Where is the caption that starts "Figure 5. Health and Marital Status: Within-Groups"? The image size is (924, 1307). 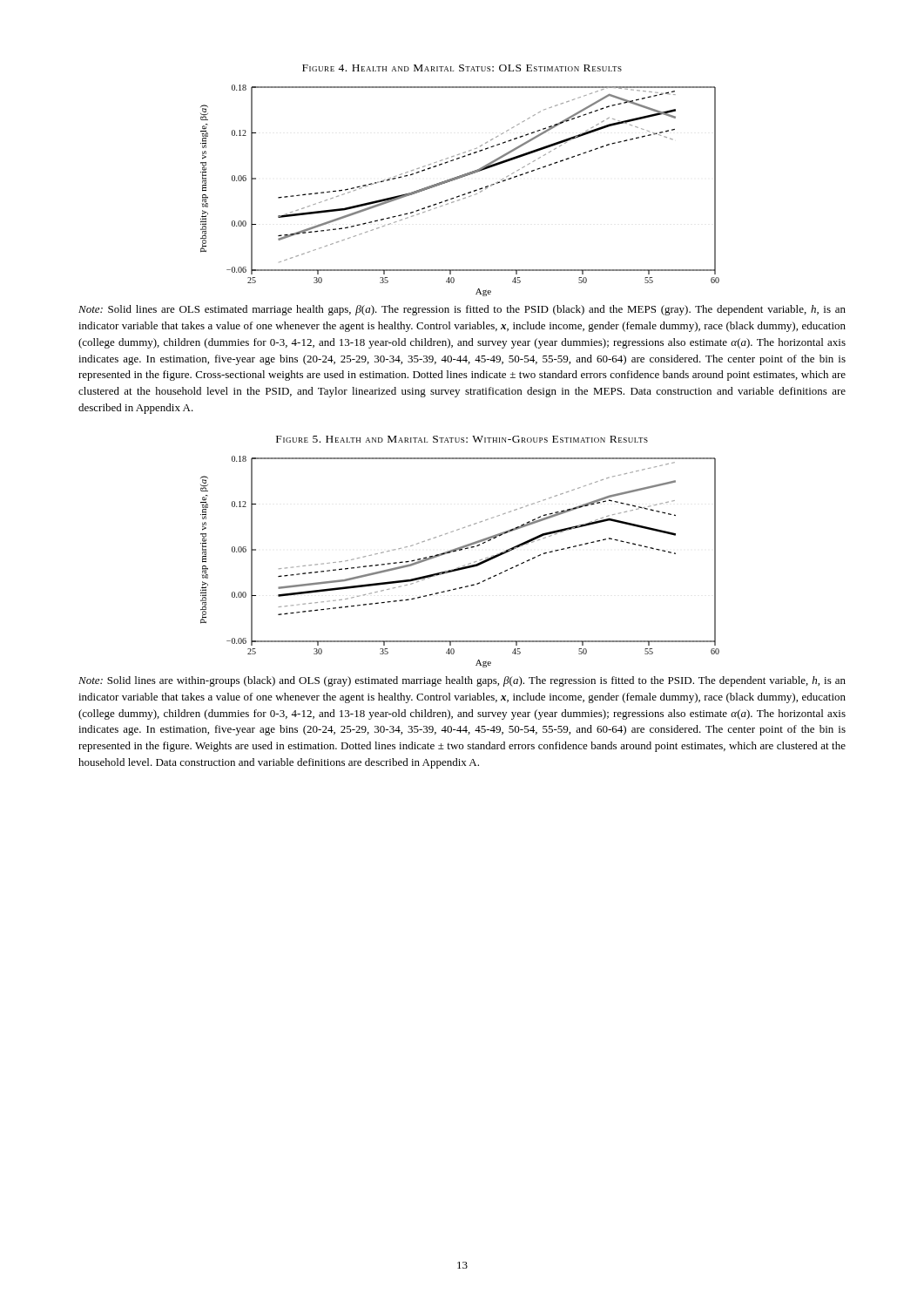[x=462, y=439]
